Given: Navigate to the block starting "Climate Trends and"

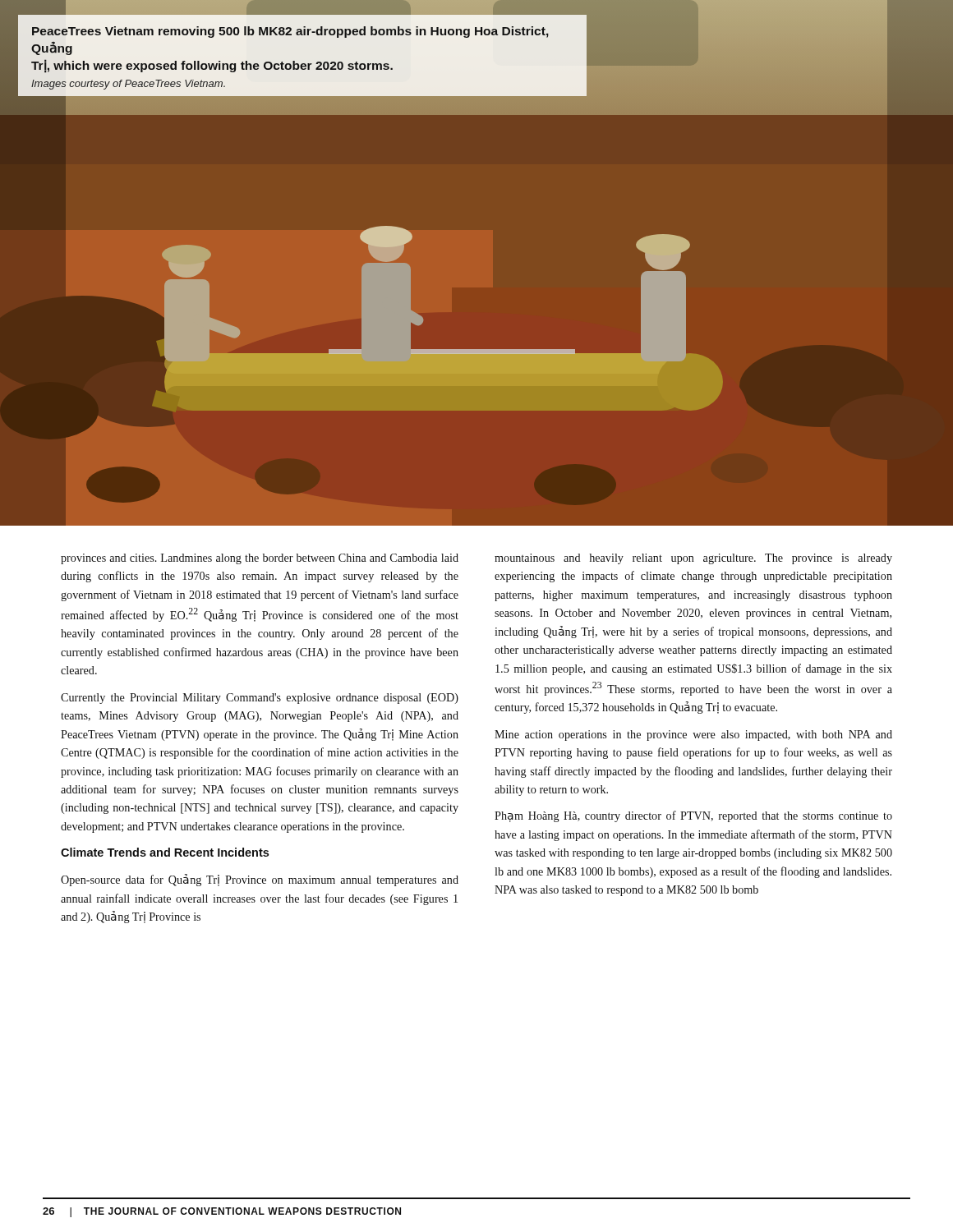Looking at the screenshot, I should click(260, 853).
